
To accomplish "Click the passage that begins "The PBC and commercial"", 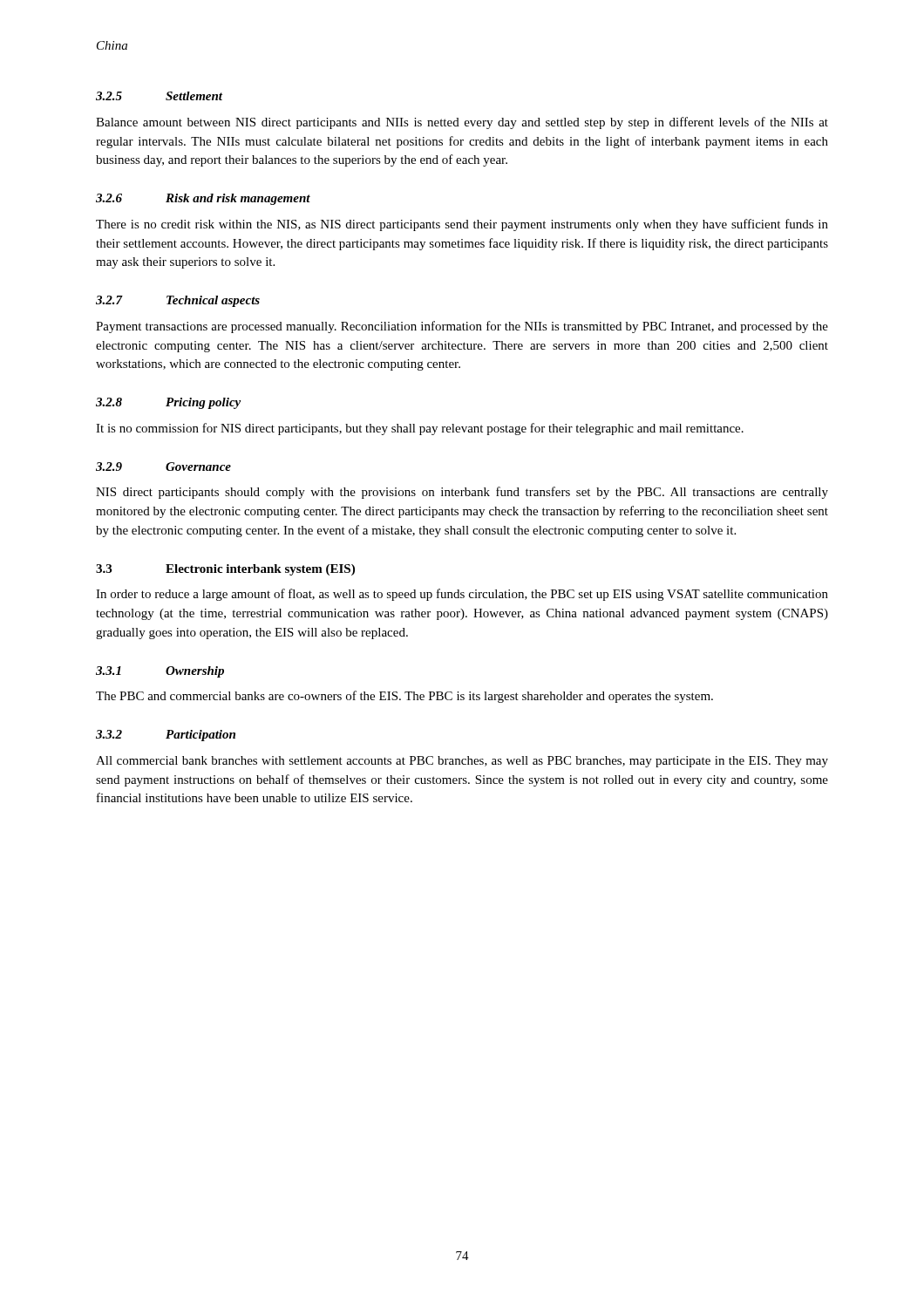I will pos(462,697).
